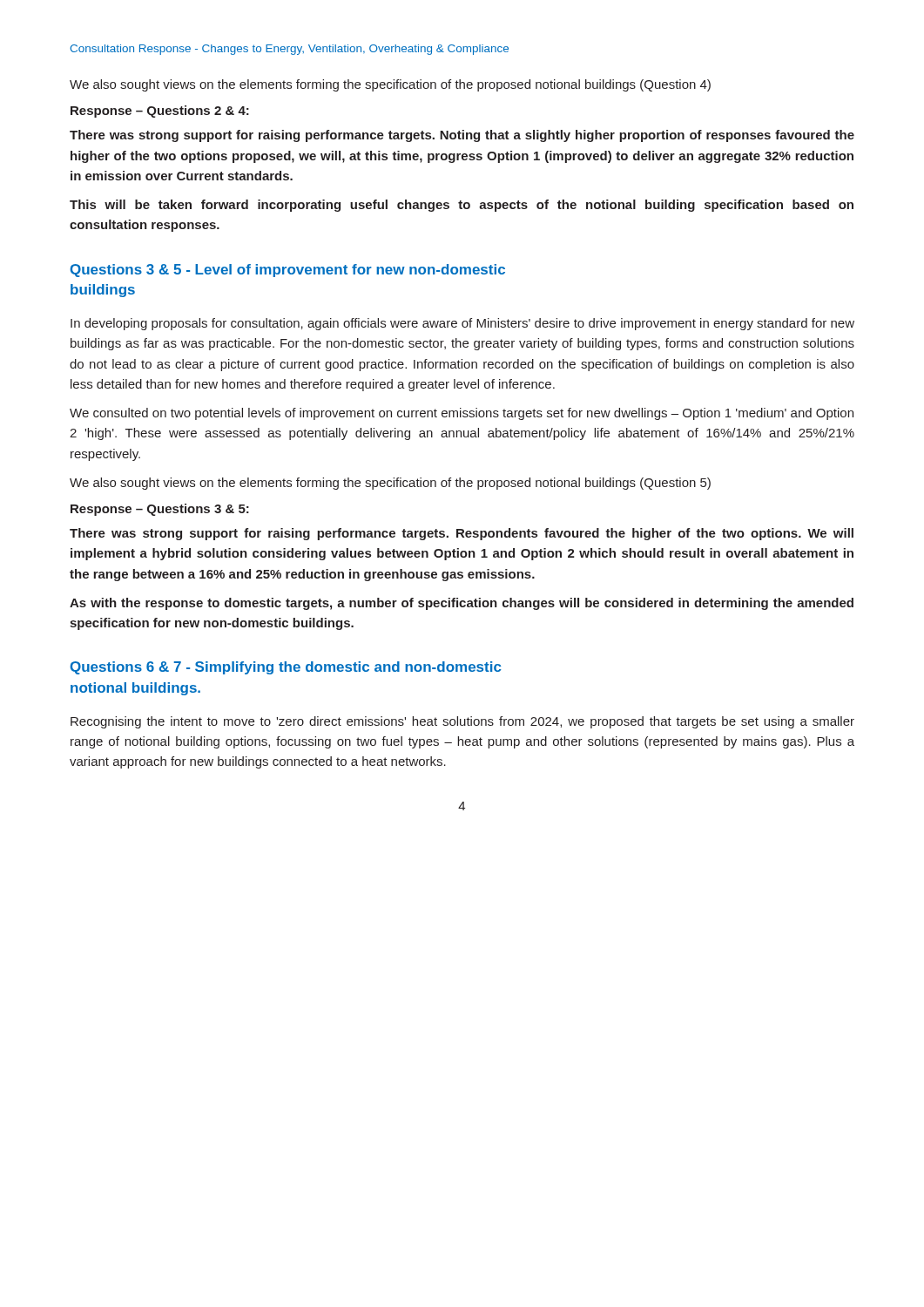Locate the block of text that opens with "Response – Questions 3 &"

(160, 508)
